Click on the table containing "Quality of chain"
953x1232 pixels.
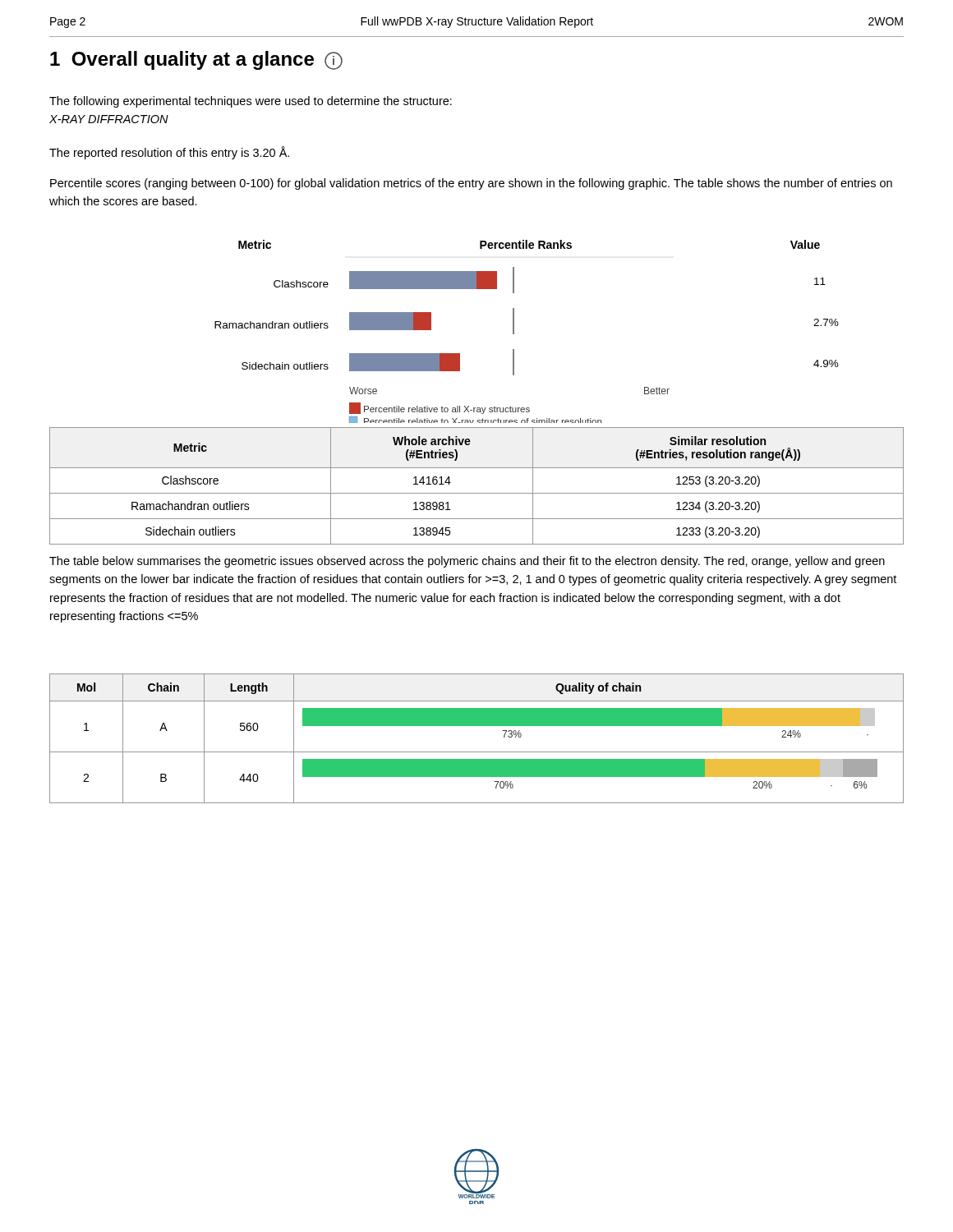coord(476,738)
